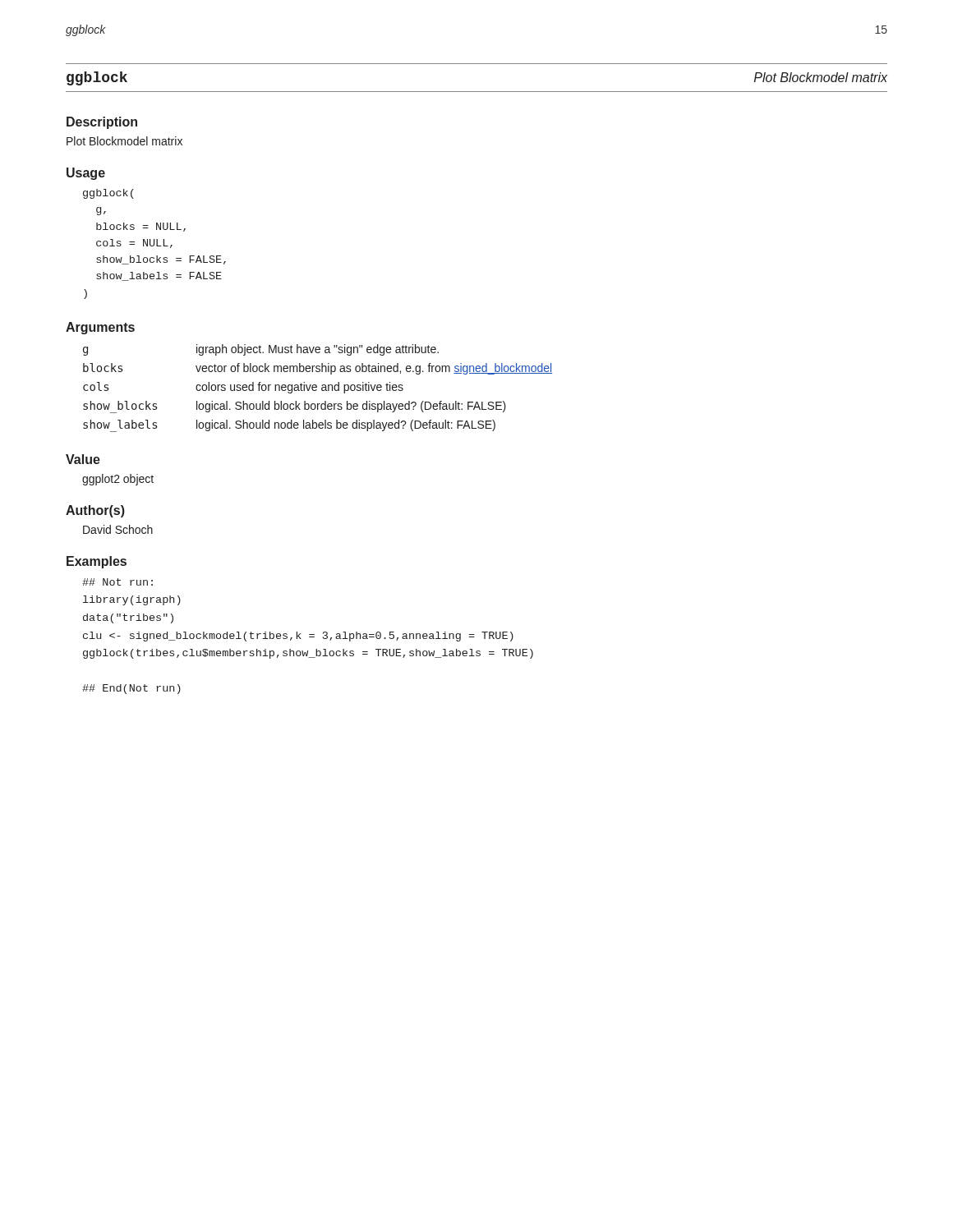Select the formula containing "ggblock( g, blocks = NULL, cols ="

[x=108, y=194]
